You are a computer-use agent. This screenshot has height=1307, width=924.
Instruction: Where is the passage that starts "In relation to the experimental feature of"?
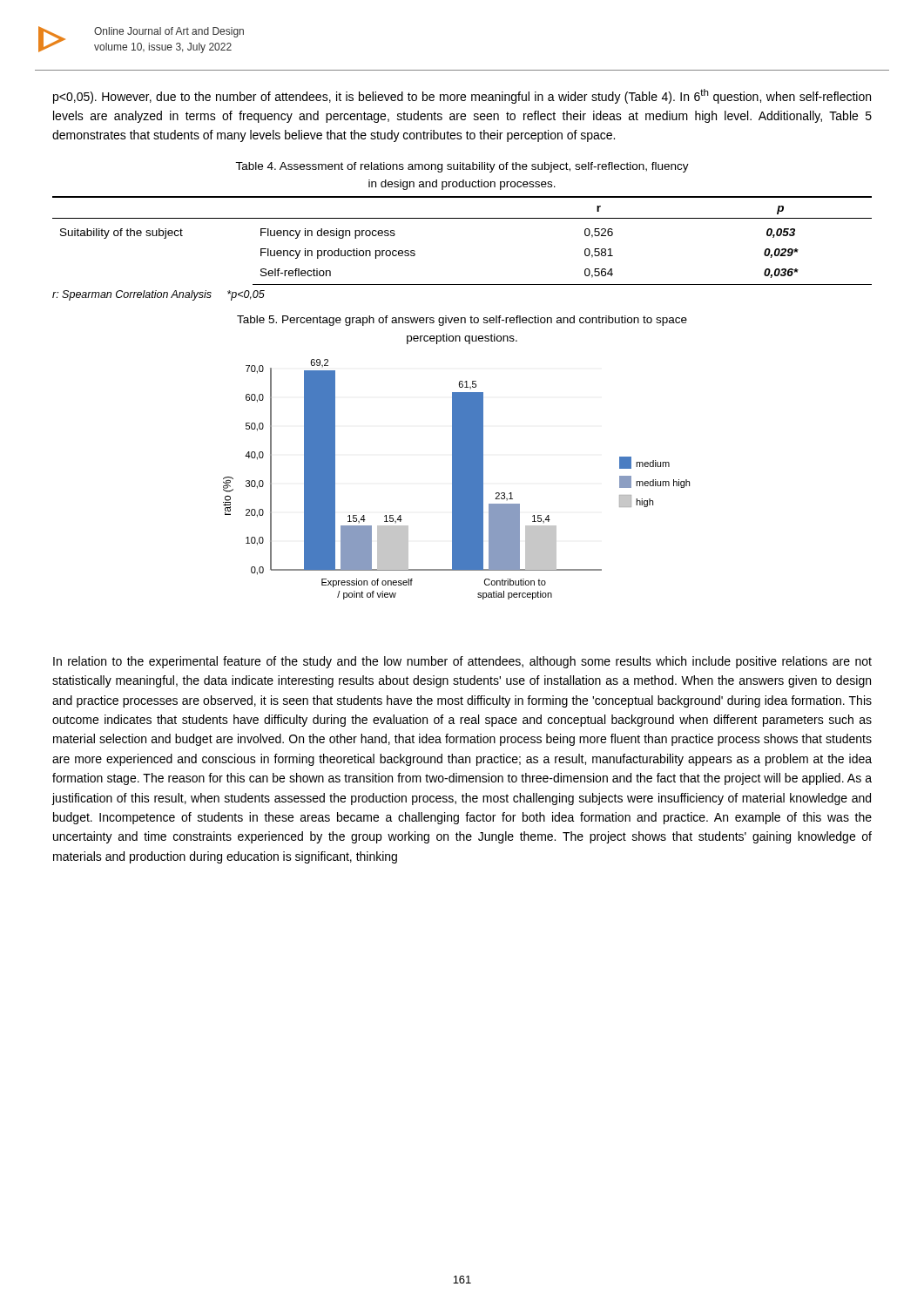click(x=462, y=759)
